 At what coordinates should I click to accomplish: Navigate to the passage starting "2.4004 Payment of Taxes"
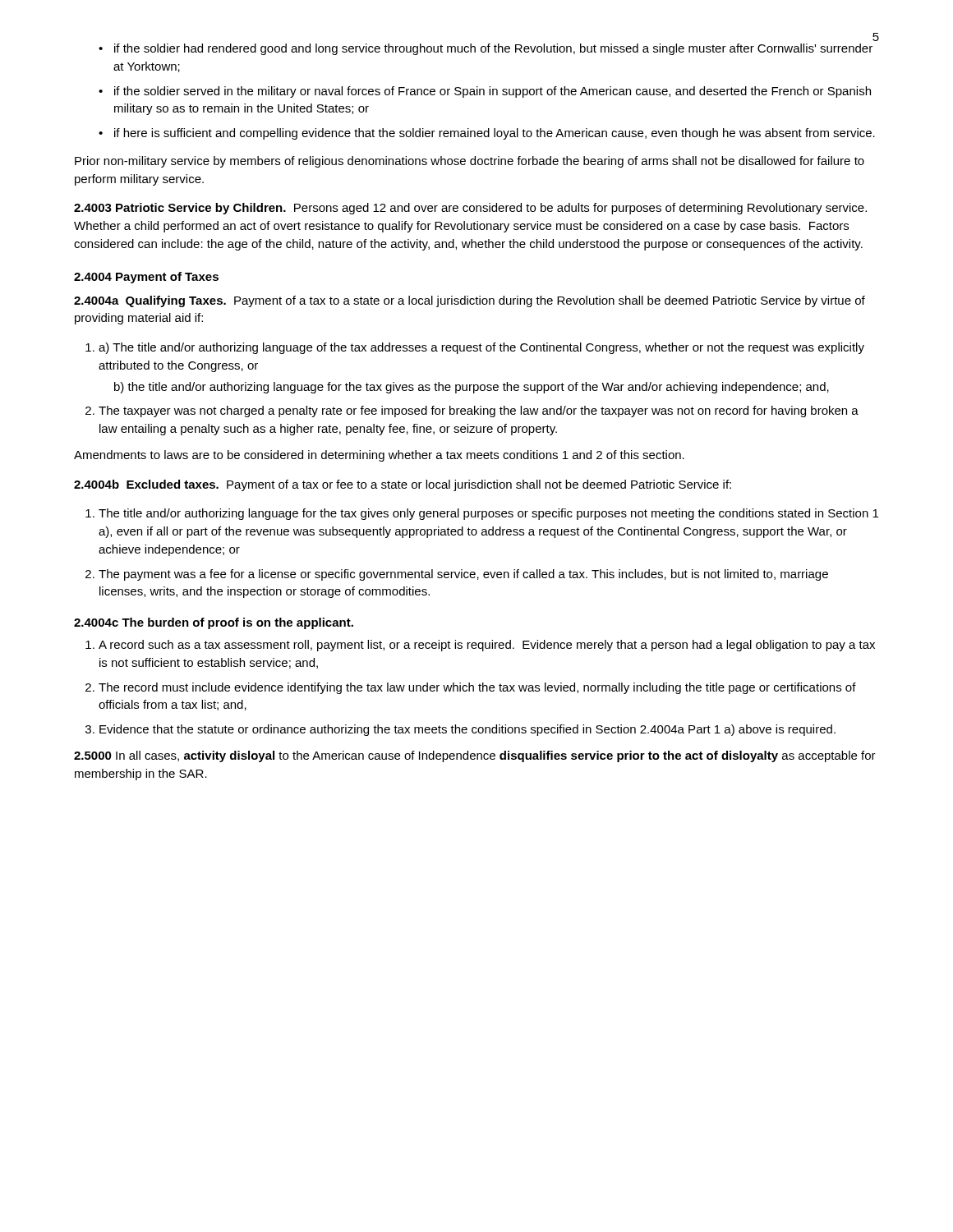(146, 276)
